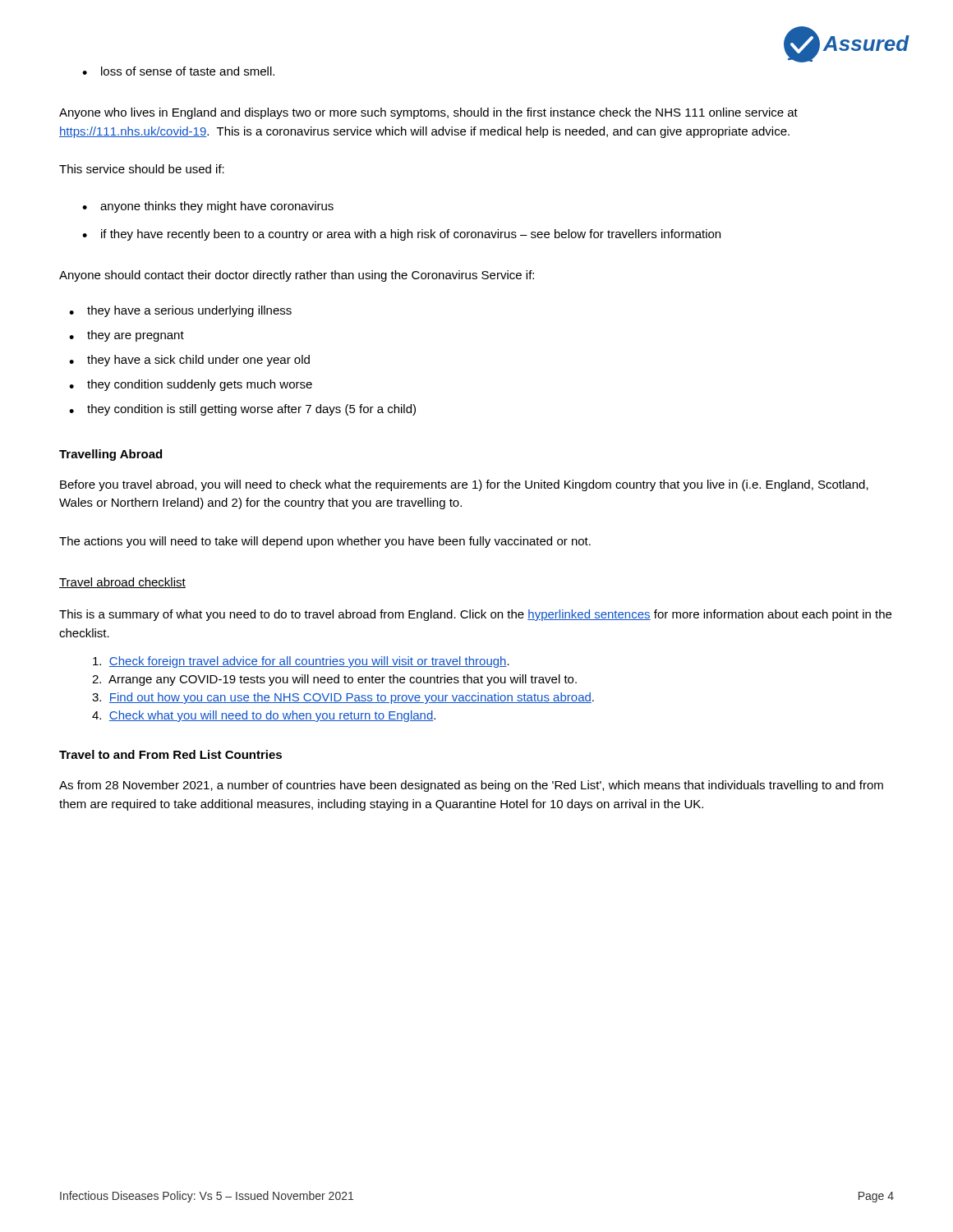
Task: Point to the element starting "• anyone thinks they might have"
Action: point(208,208)
